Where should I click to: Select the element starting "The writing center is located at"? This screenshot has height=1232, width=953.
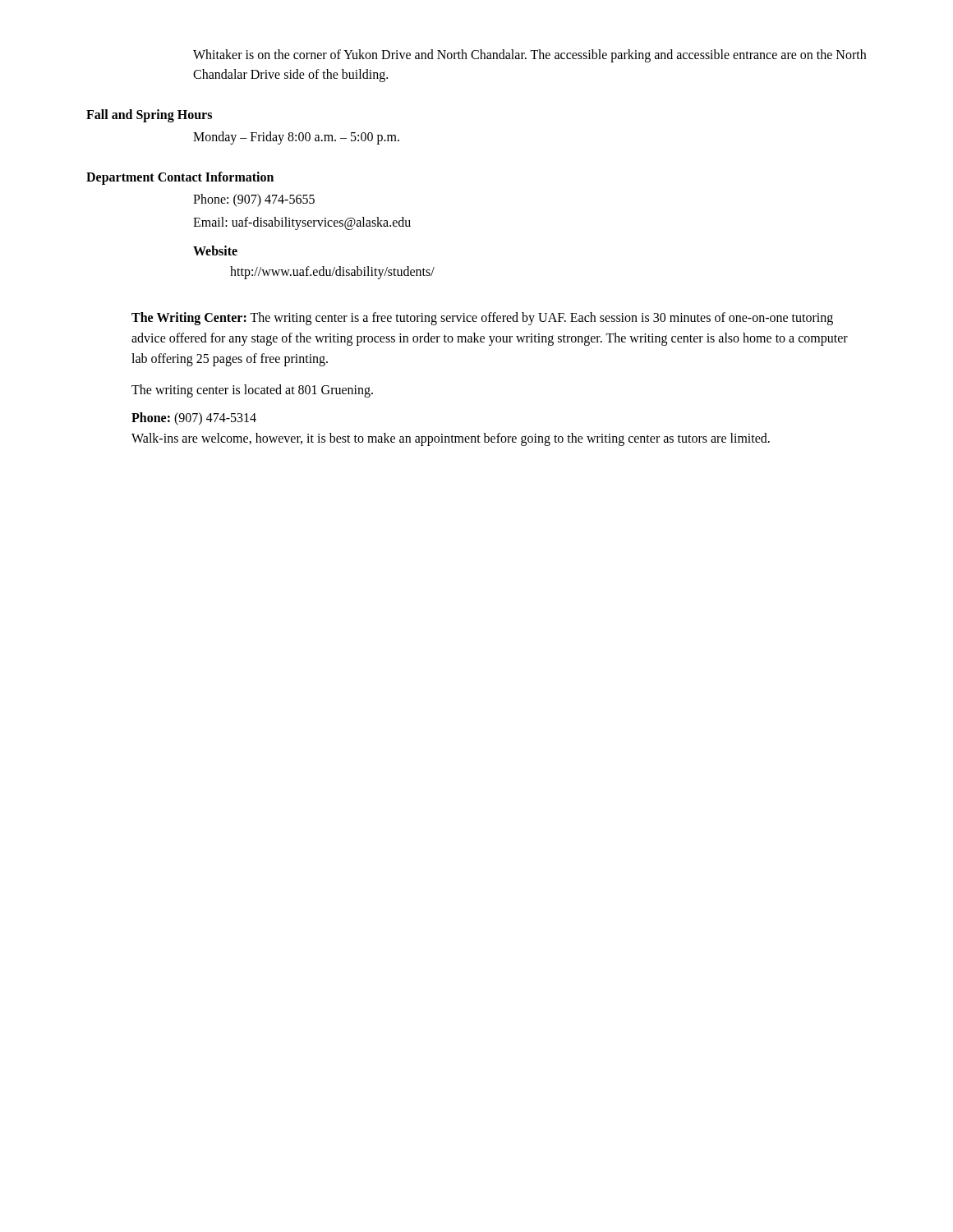(253, 390)
